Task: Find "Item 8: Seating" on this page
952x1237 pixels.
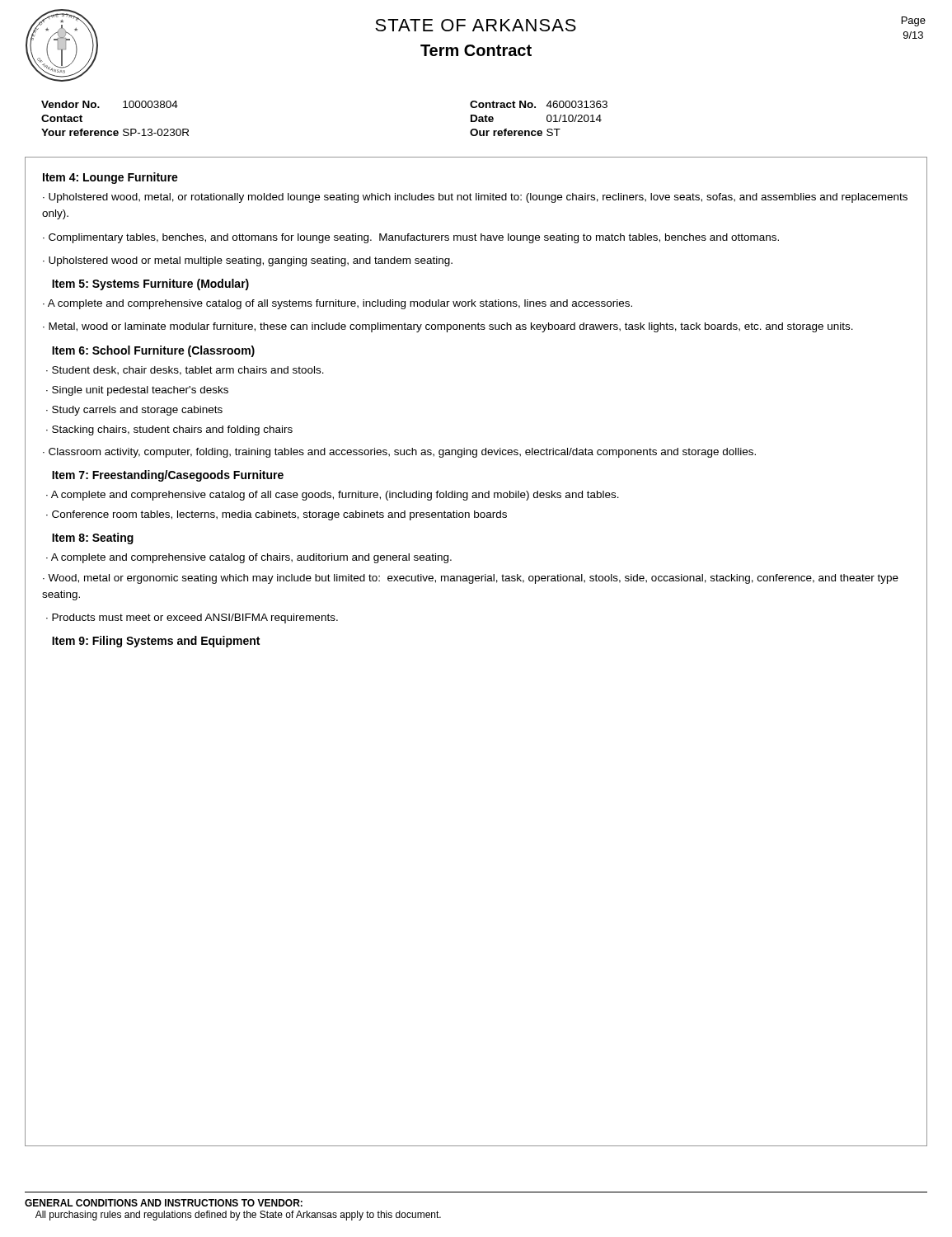Action: [88, 538]
